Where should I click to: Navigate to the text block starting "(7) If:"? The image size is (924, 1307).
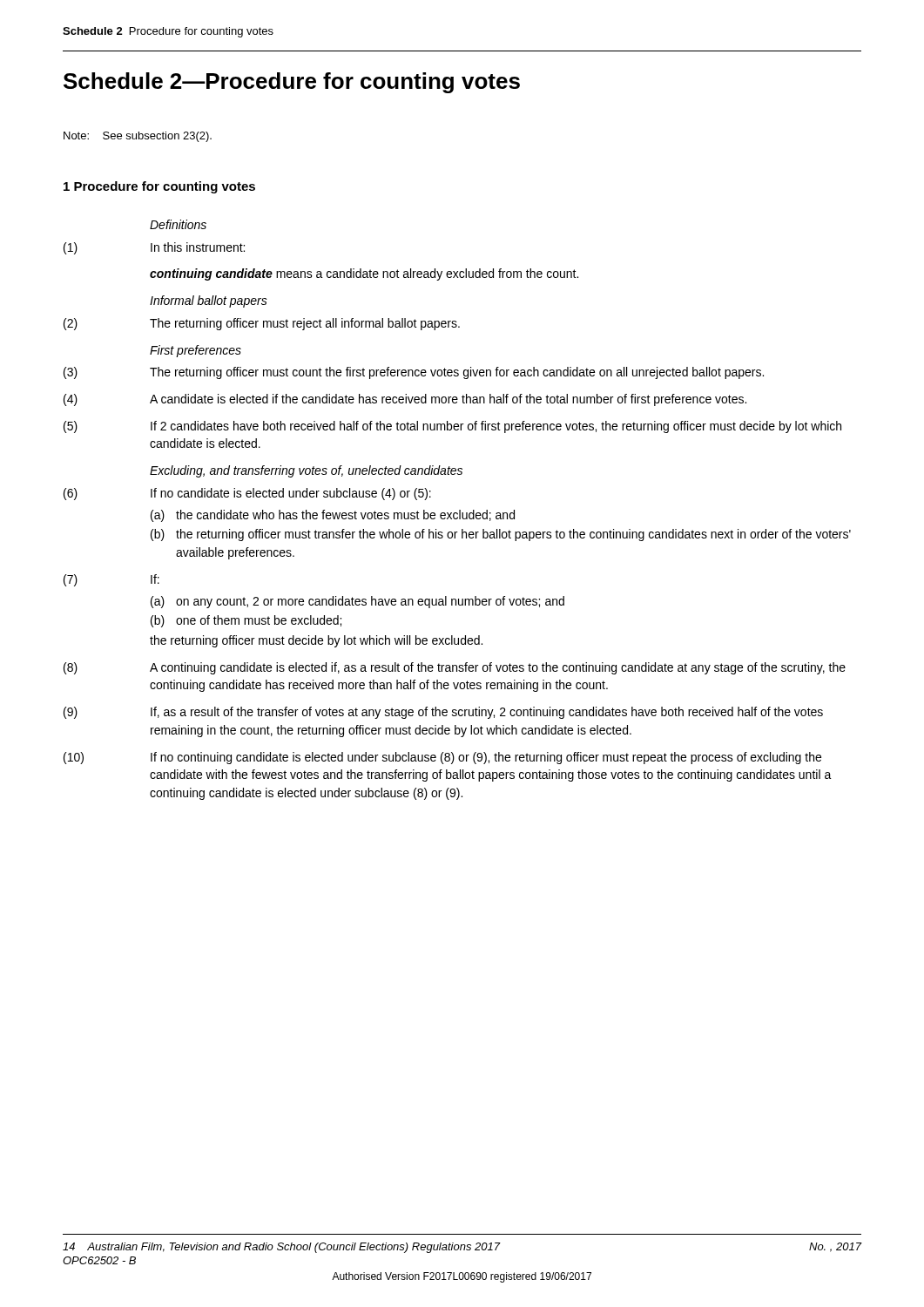click(69, 582)
